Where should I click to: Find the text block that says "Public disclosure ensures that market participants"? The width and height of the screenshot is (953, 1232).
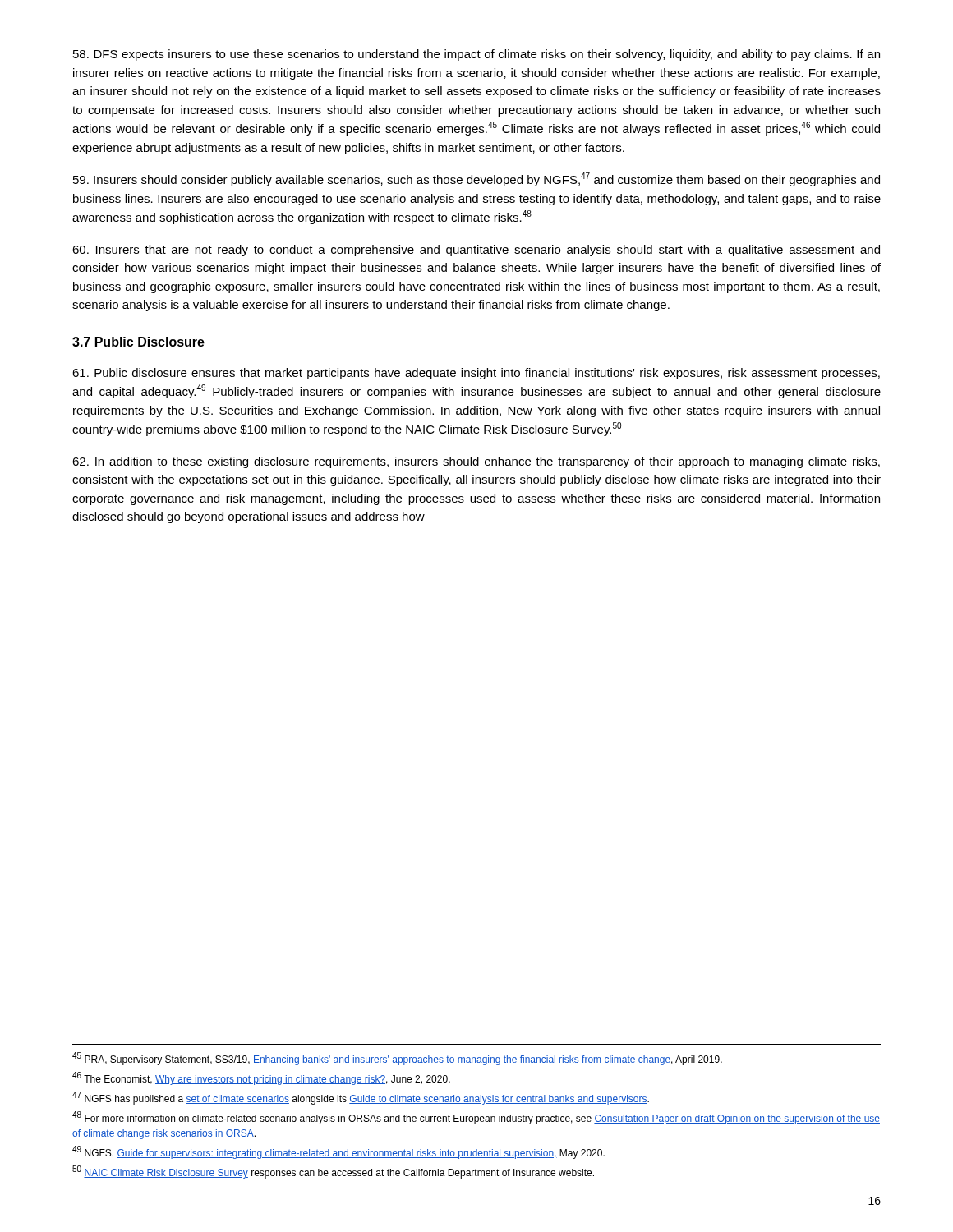pos(476,401)
